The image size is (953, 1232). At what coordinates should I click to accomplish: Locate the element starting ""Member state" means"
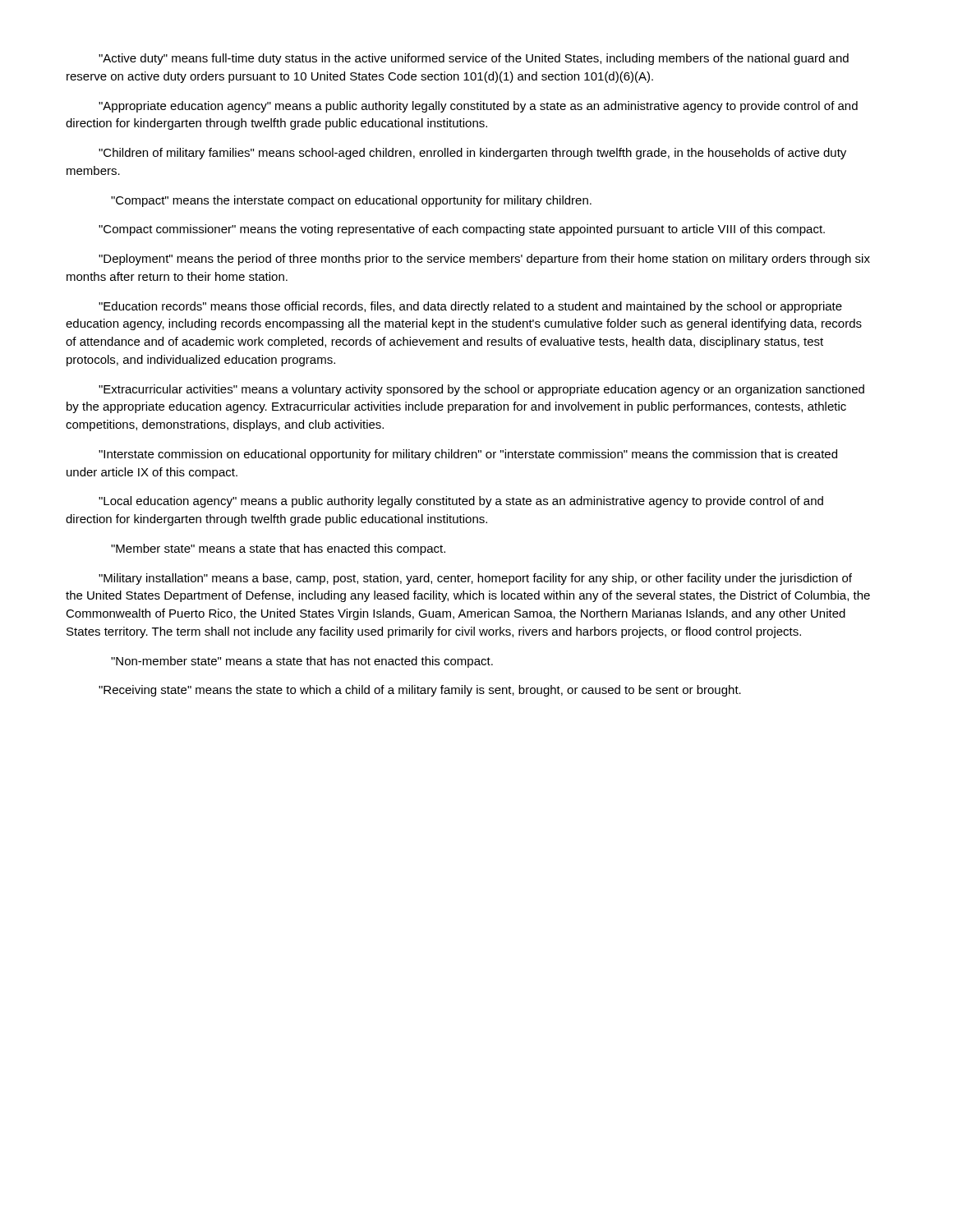pos(278,549)
